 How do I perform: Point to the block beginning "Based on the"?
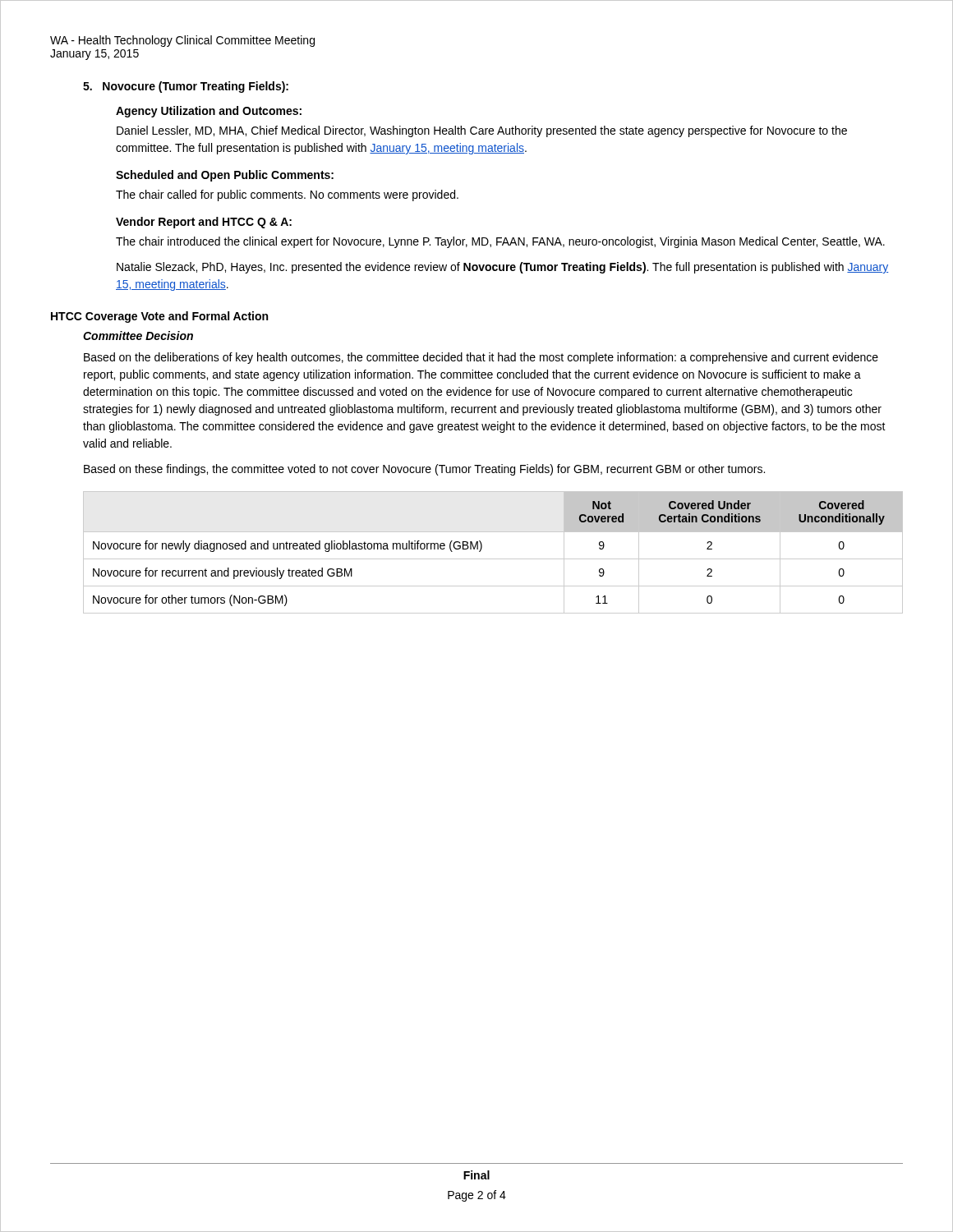pos(484,400)
